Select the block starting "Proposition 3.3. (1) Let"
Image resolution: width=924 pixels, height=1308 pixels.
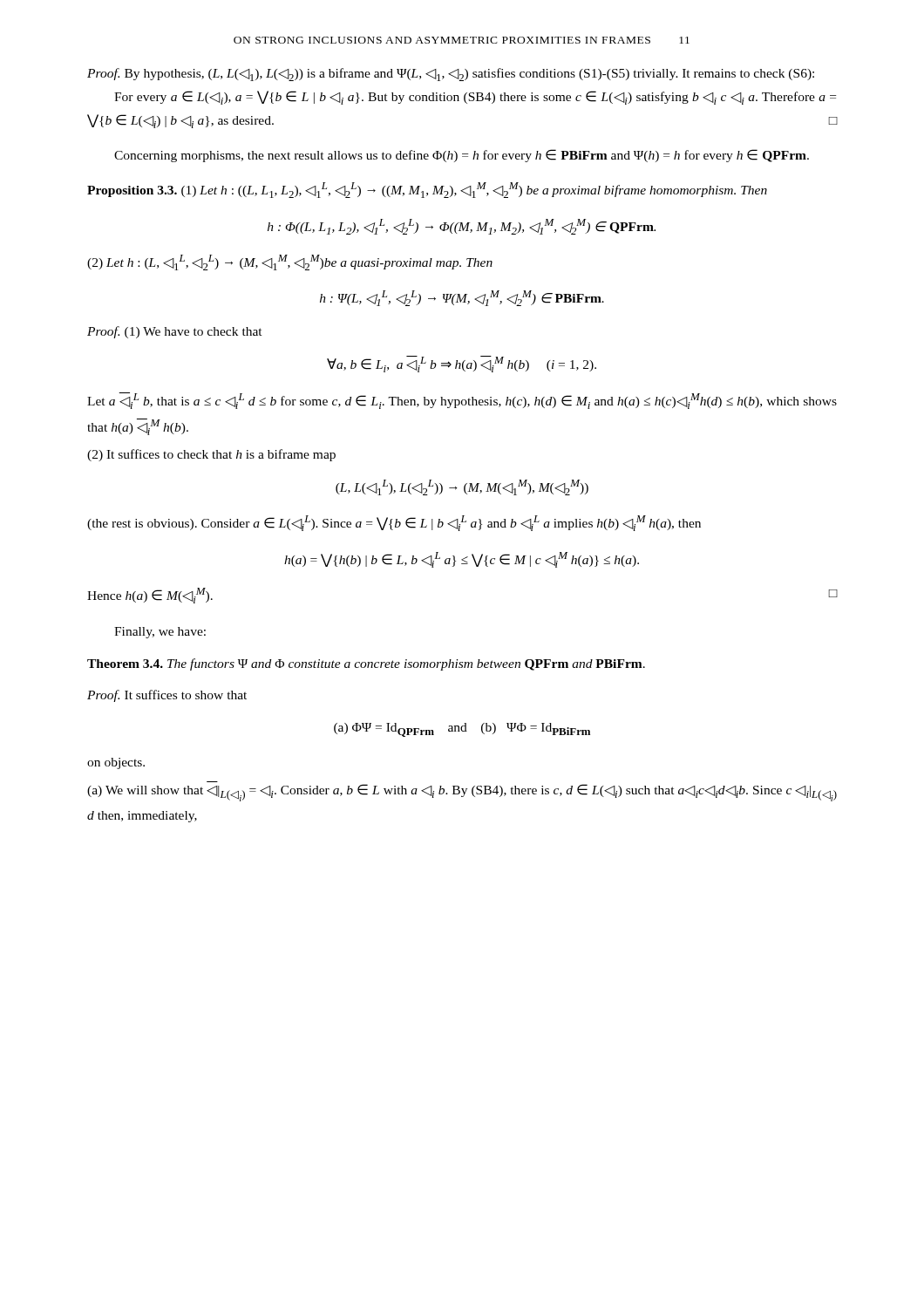coord(462,191)
